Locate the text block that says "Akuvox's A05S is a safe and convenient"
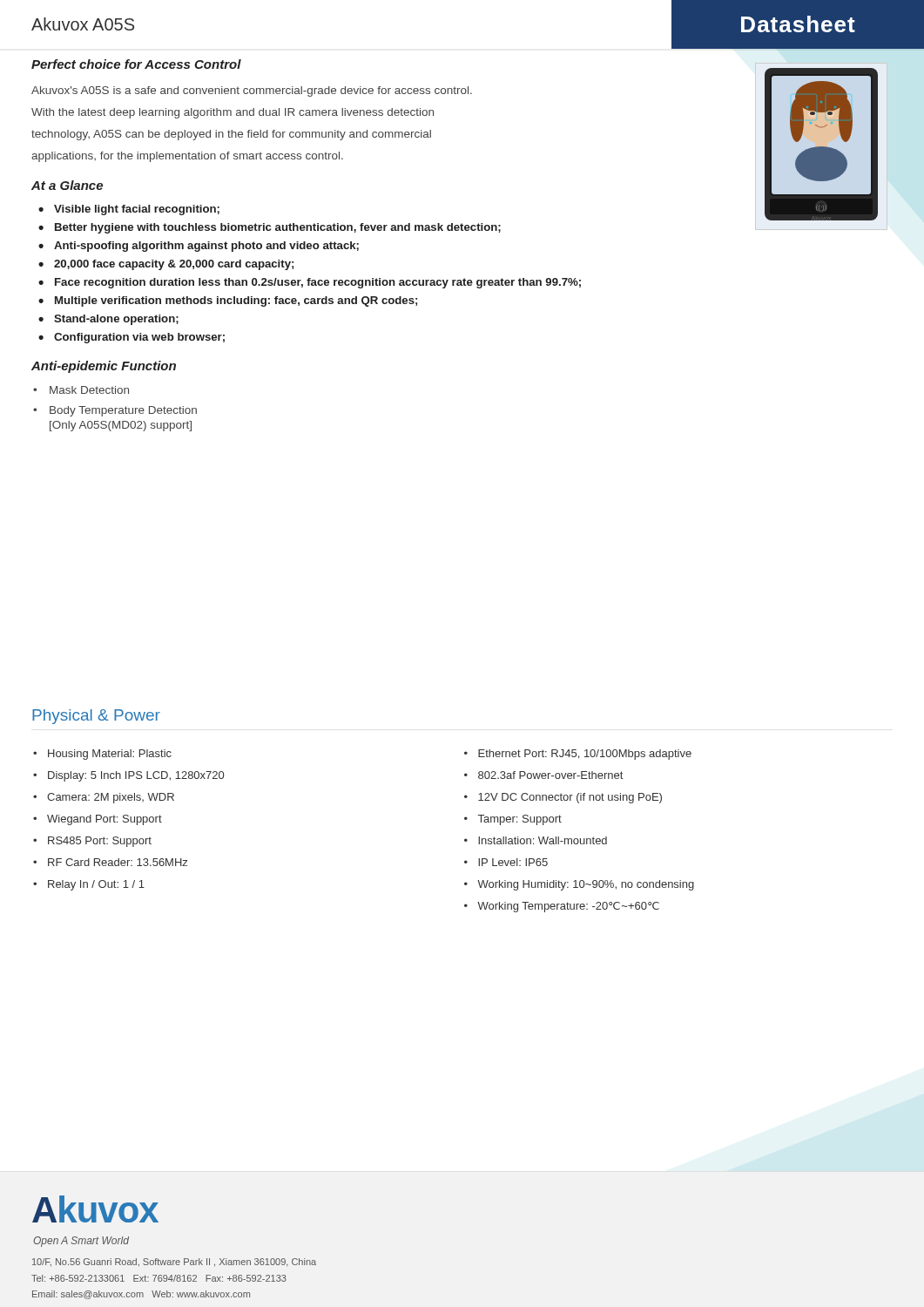This screenshot has height=1307, width=924. 252,123
